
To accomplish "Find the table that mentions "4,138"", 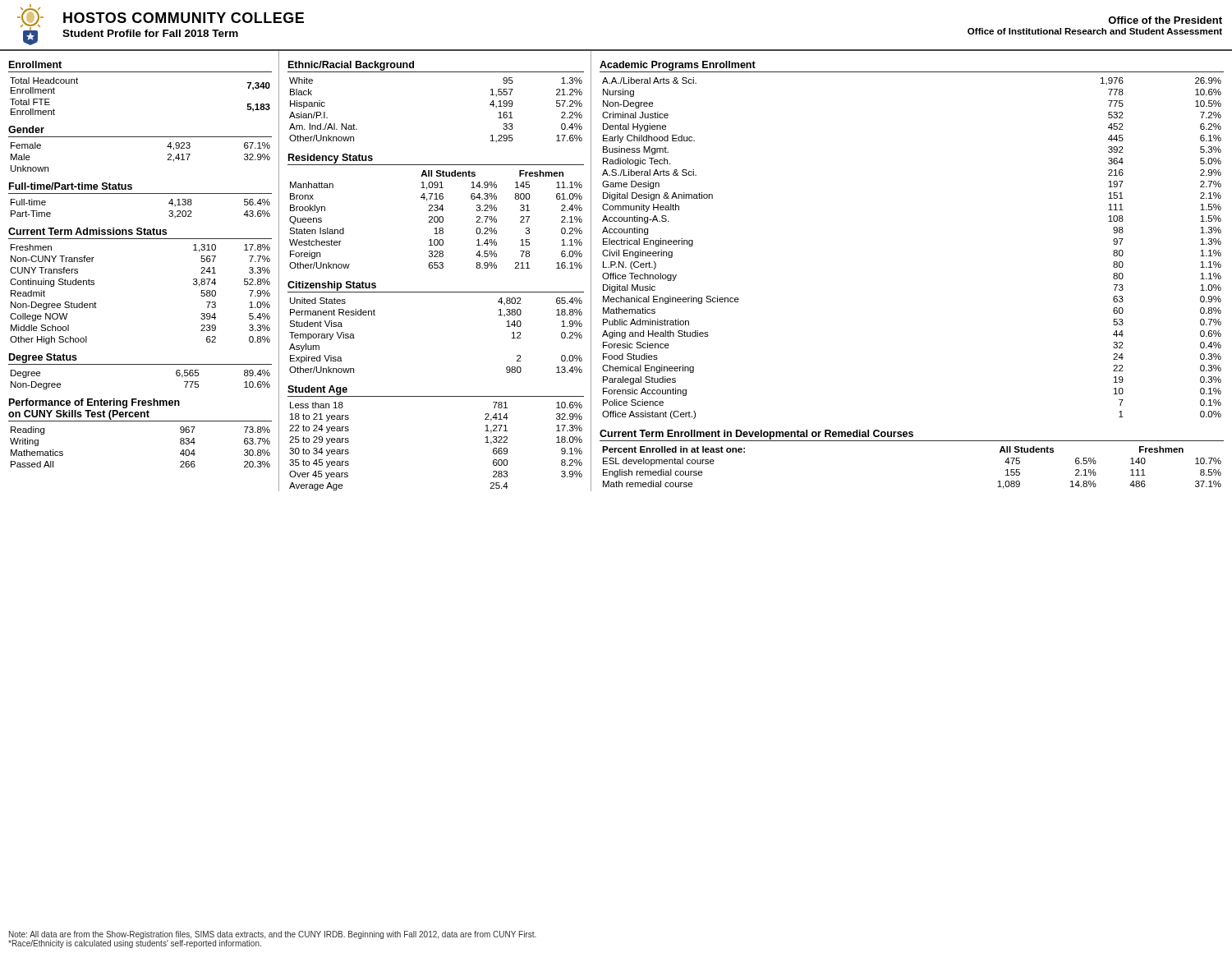I will point(140,208).
